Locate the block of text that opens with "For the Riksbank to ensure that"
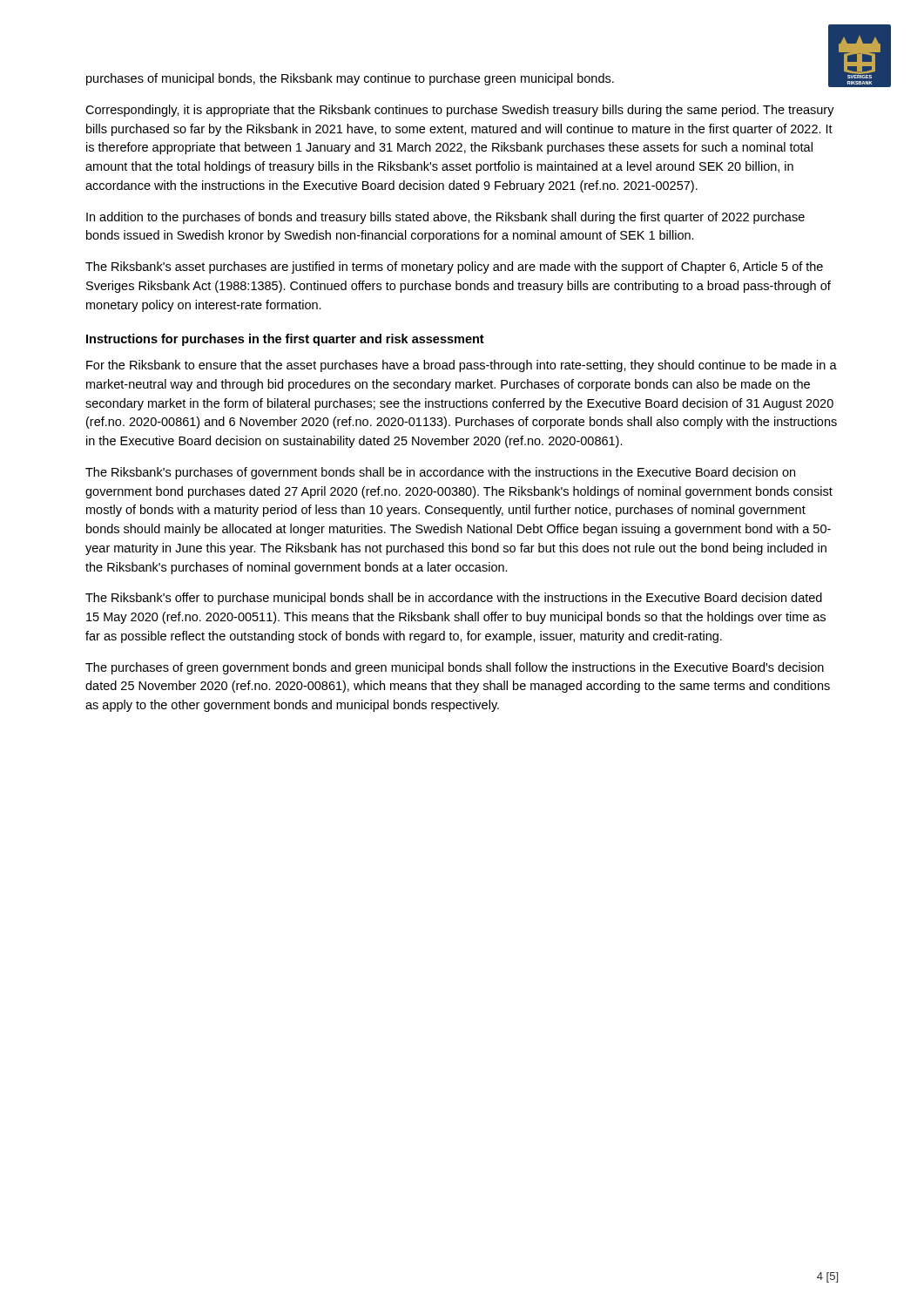Screen dimensions: 1307x924 pyautogui.click(x=462, y=404)
